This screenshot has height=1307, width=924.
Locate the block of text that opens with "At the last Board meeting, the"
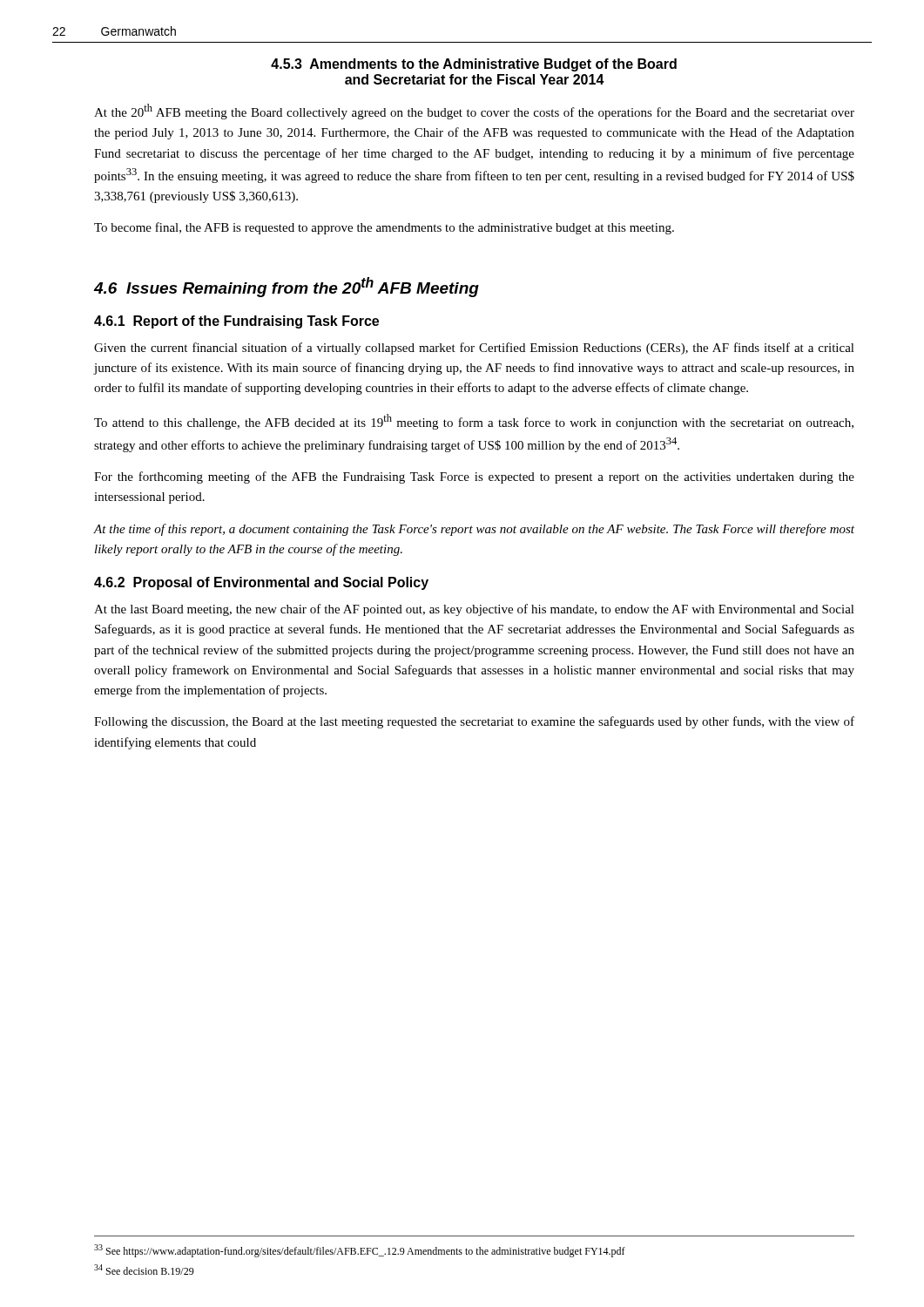(474, 650)
